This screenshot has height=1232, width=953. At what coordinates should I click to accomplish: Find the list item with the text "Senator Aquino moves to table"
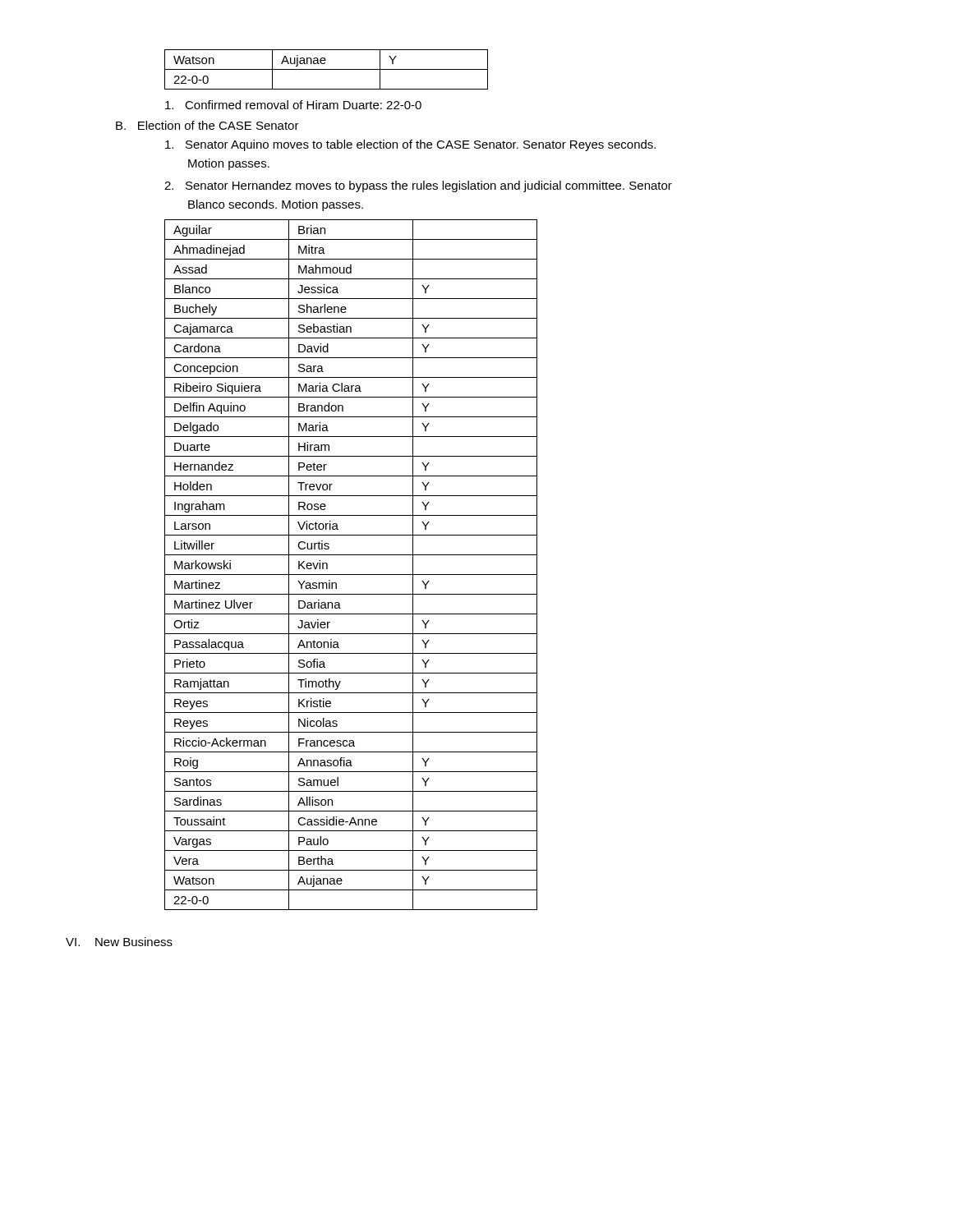pyautogui.click(x=411, y=144)
